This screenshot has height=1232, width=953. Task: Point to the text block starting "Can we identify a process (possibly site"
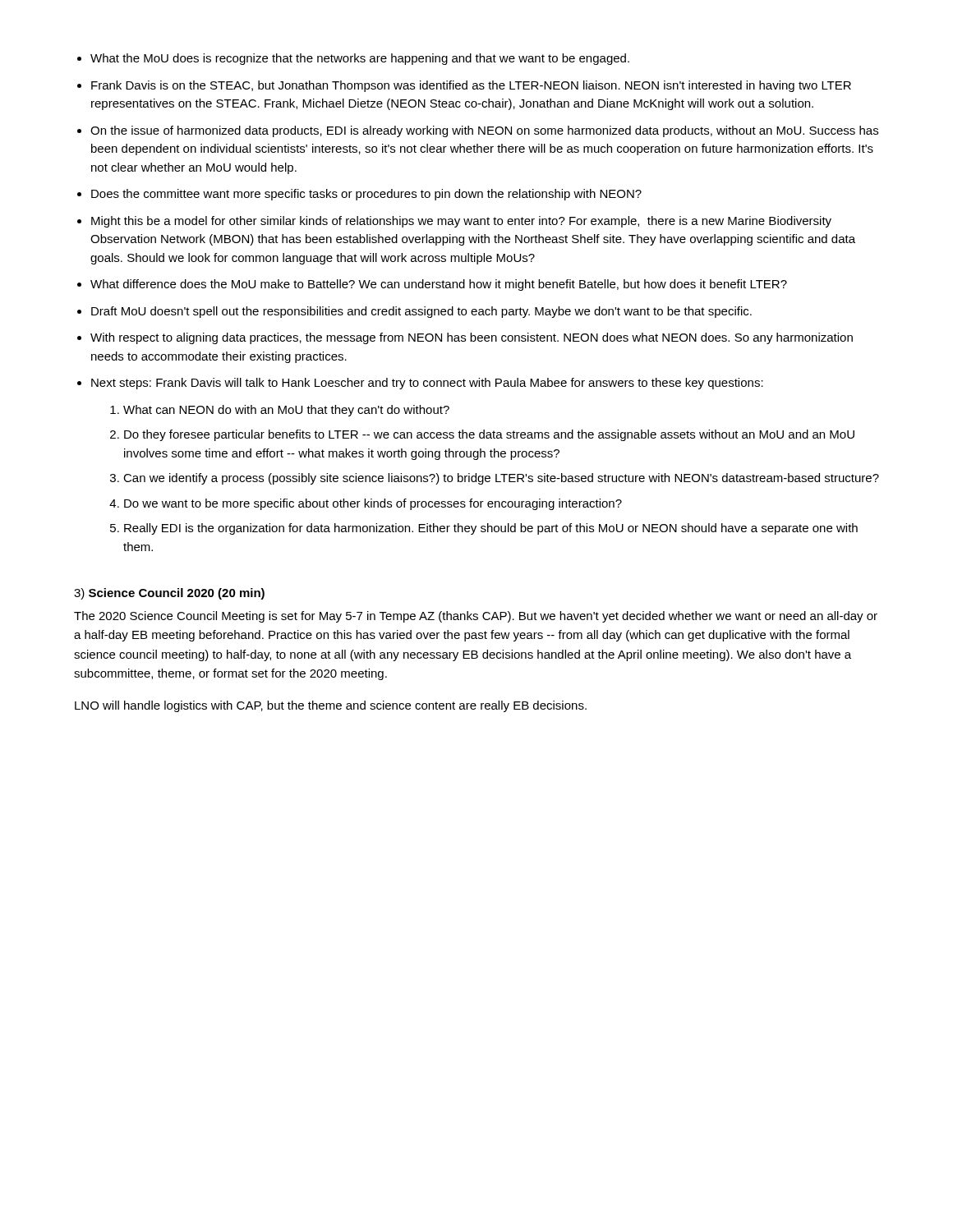[x=501, y=478]
